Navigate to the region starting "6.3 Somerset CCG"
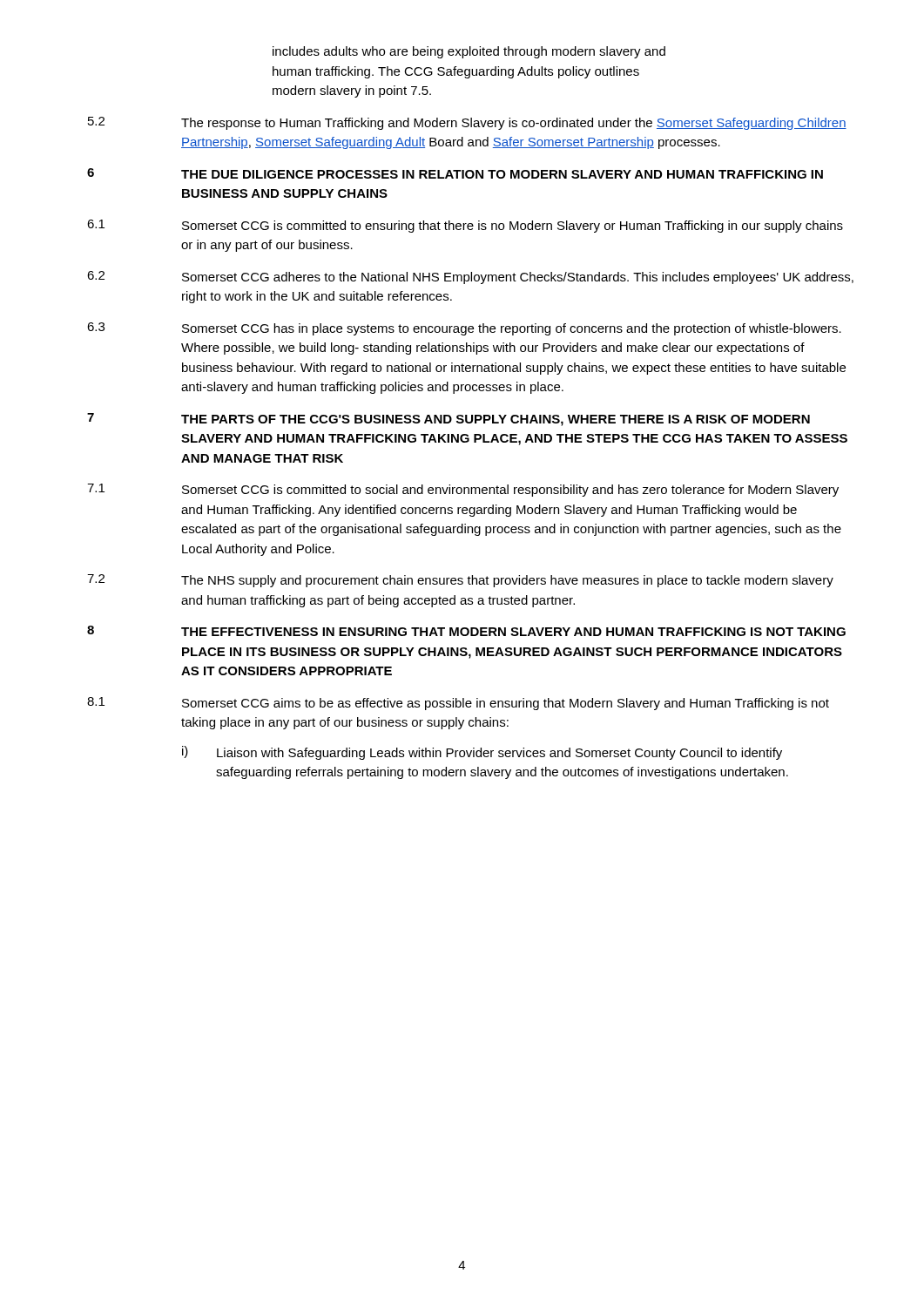 pyautogui.click(x=471, y=358)
